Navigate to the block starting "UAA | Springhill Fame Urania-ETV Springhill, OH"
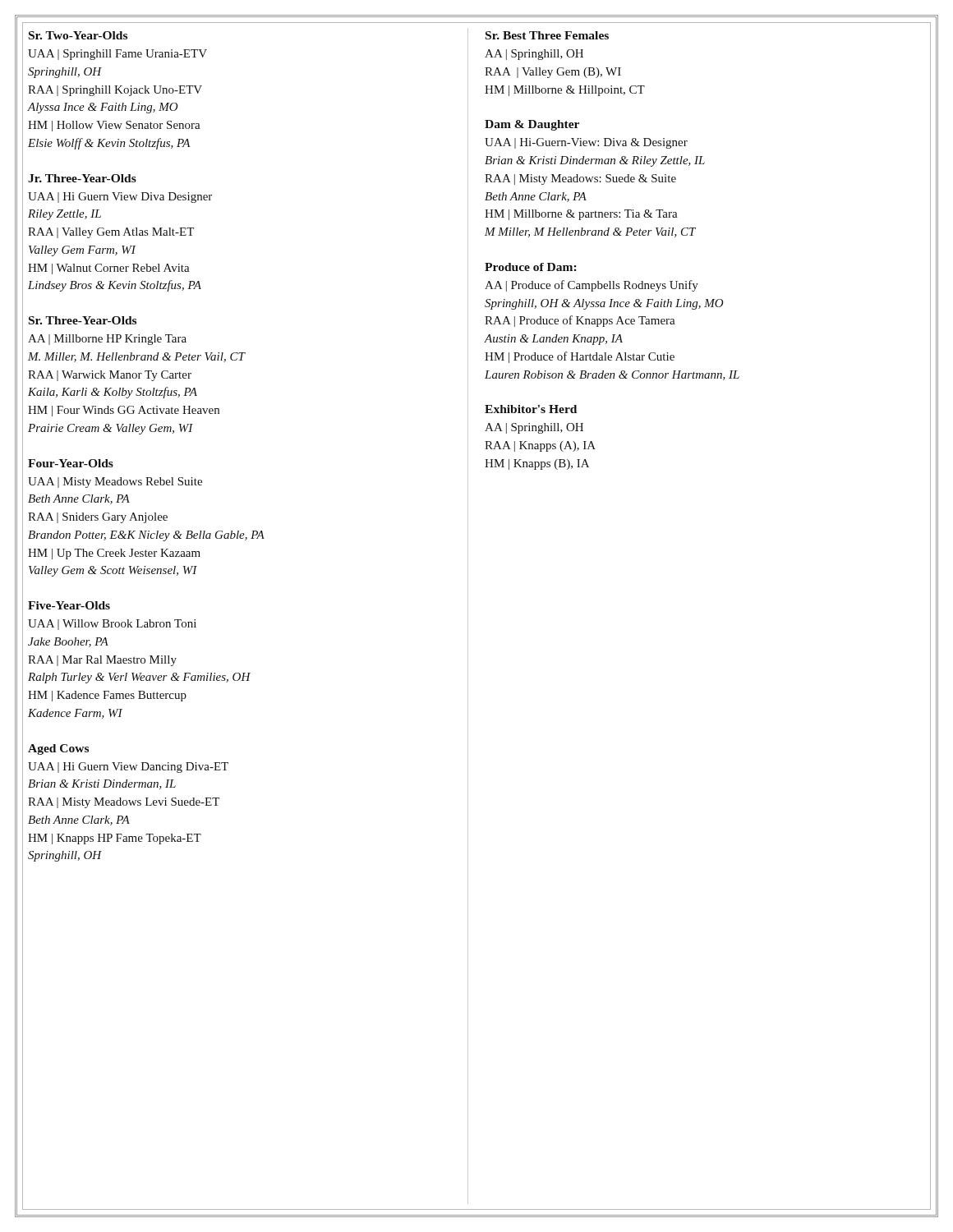953x1232 pixels. [117, 55]
